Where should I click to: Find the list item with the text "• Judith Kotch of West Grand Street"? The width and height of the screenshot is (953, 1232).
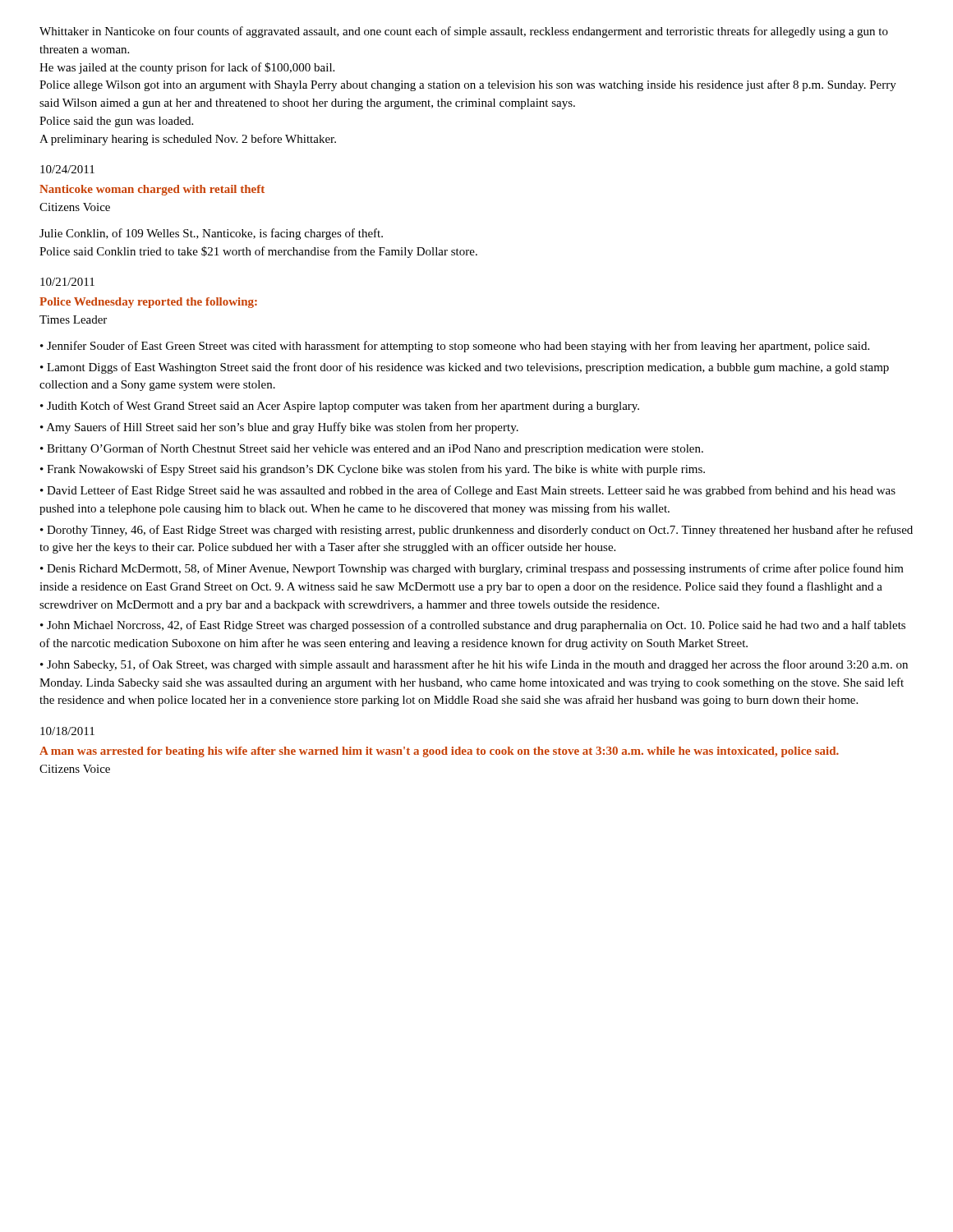(x=340, y=406)
